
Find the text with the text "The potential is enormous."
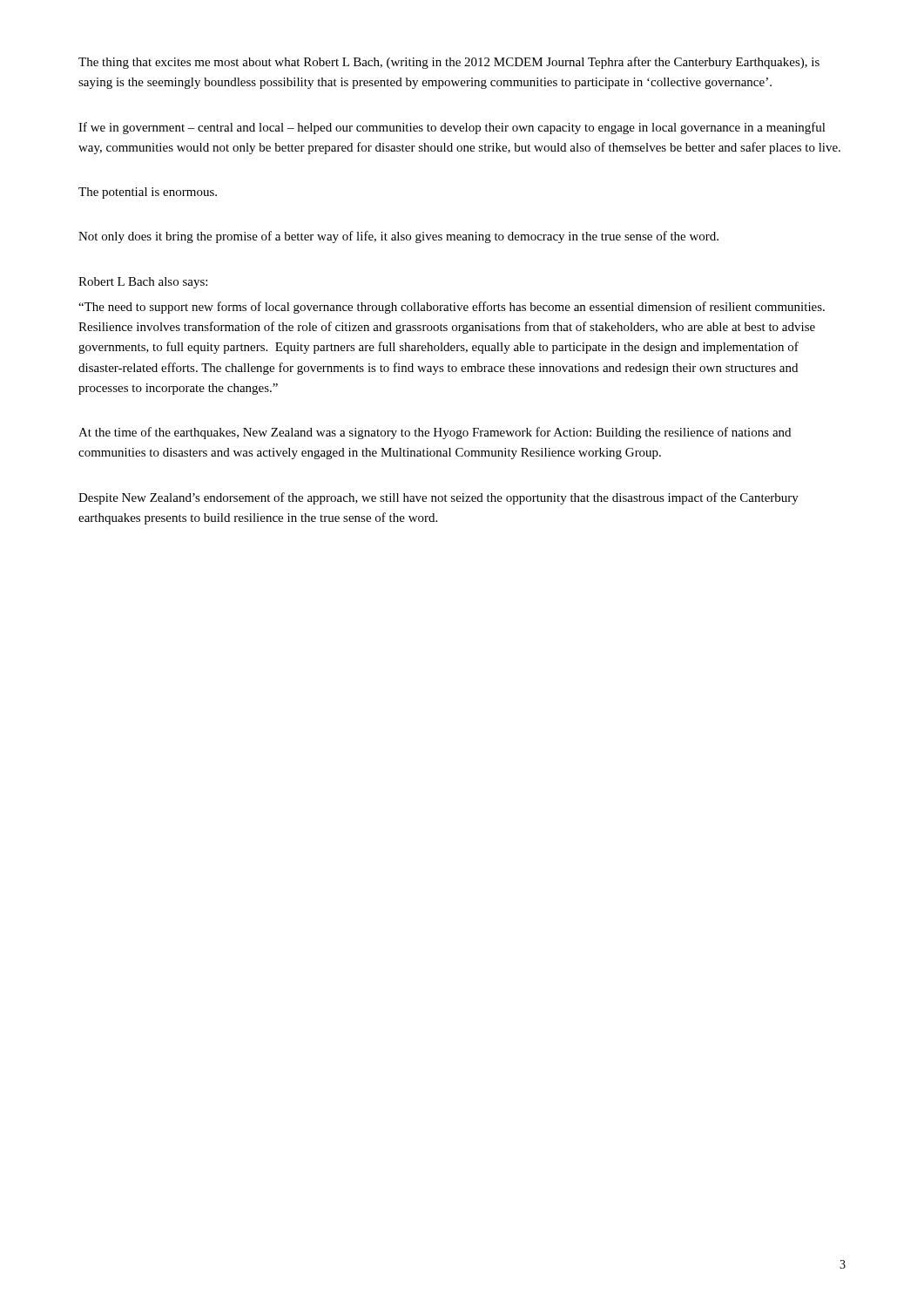click(x=148, y=192)
